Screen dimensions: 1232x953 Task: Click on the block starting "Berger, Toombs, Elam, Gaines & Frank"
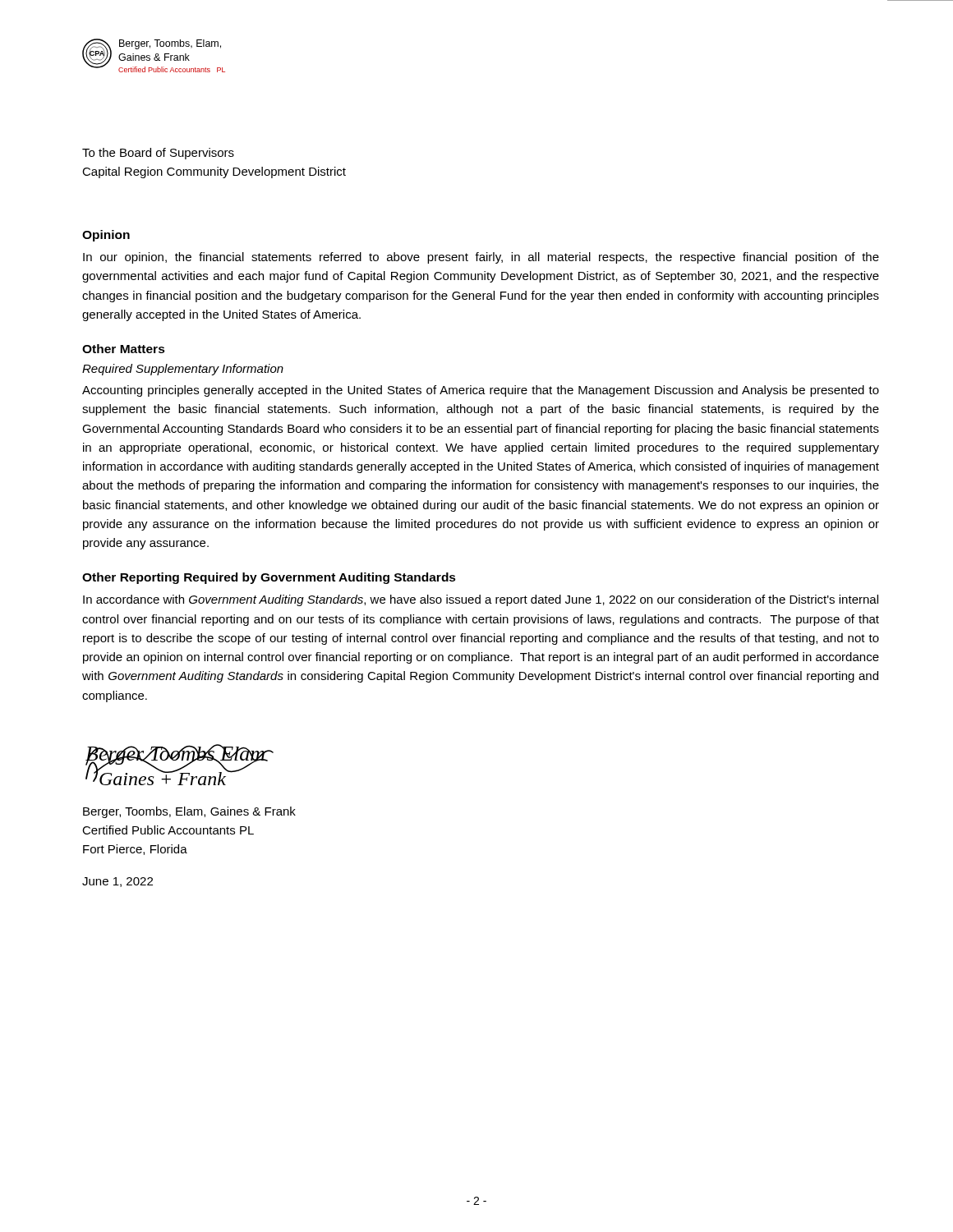[x=189, y=830]
